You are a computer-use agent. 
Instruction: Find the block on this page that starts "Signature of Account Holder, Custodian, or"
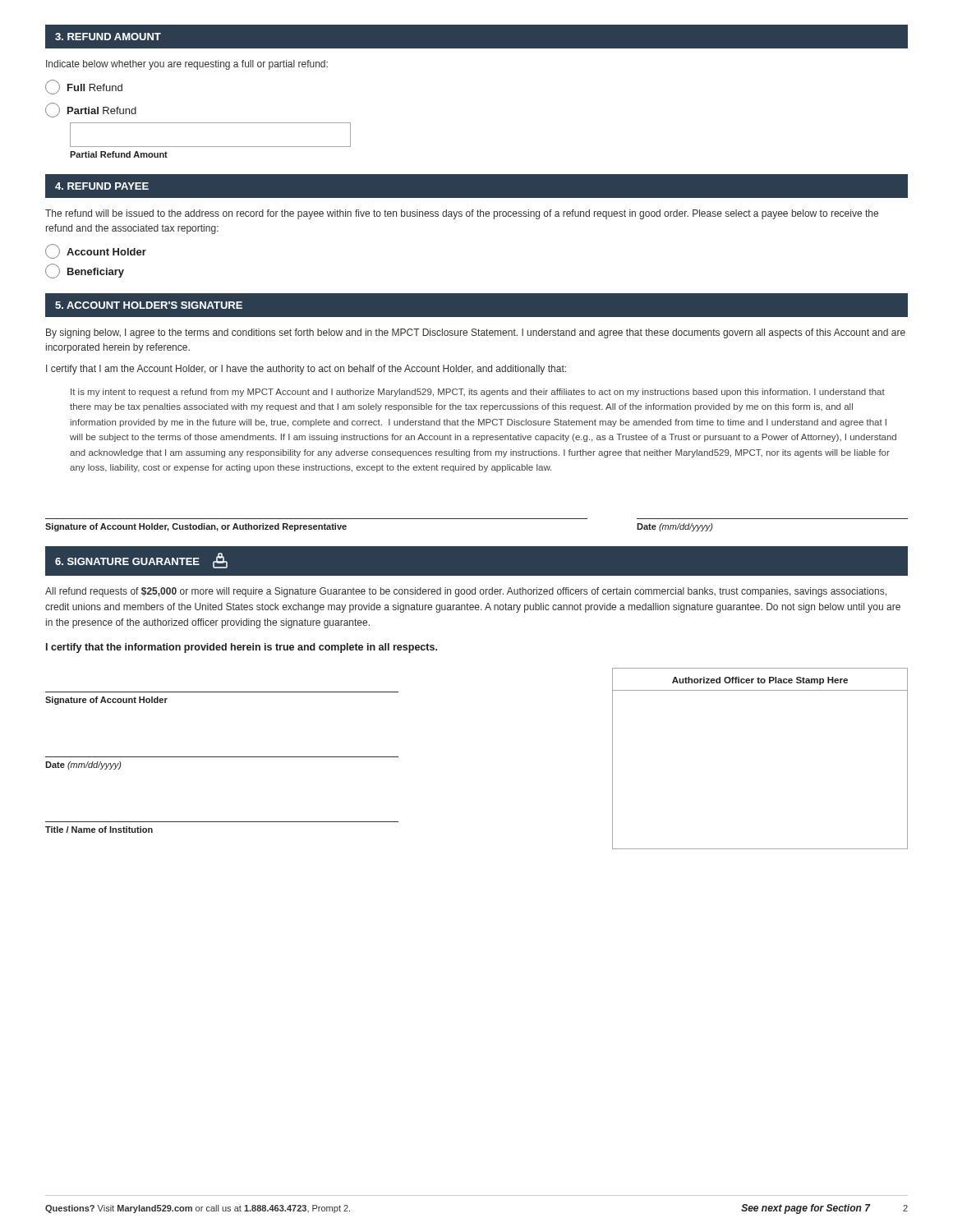pos(316,518)
